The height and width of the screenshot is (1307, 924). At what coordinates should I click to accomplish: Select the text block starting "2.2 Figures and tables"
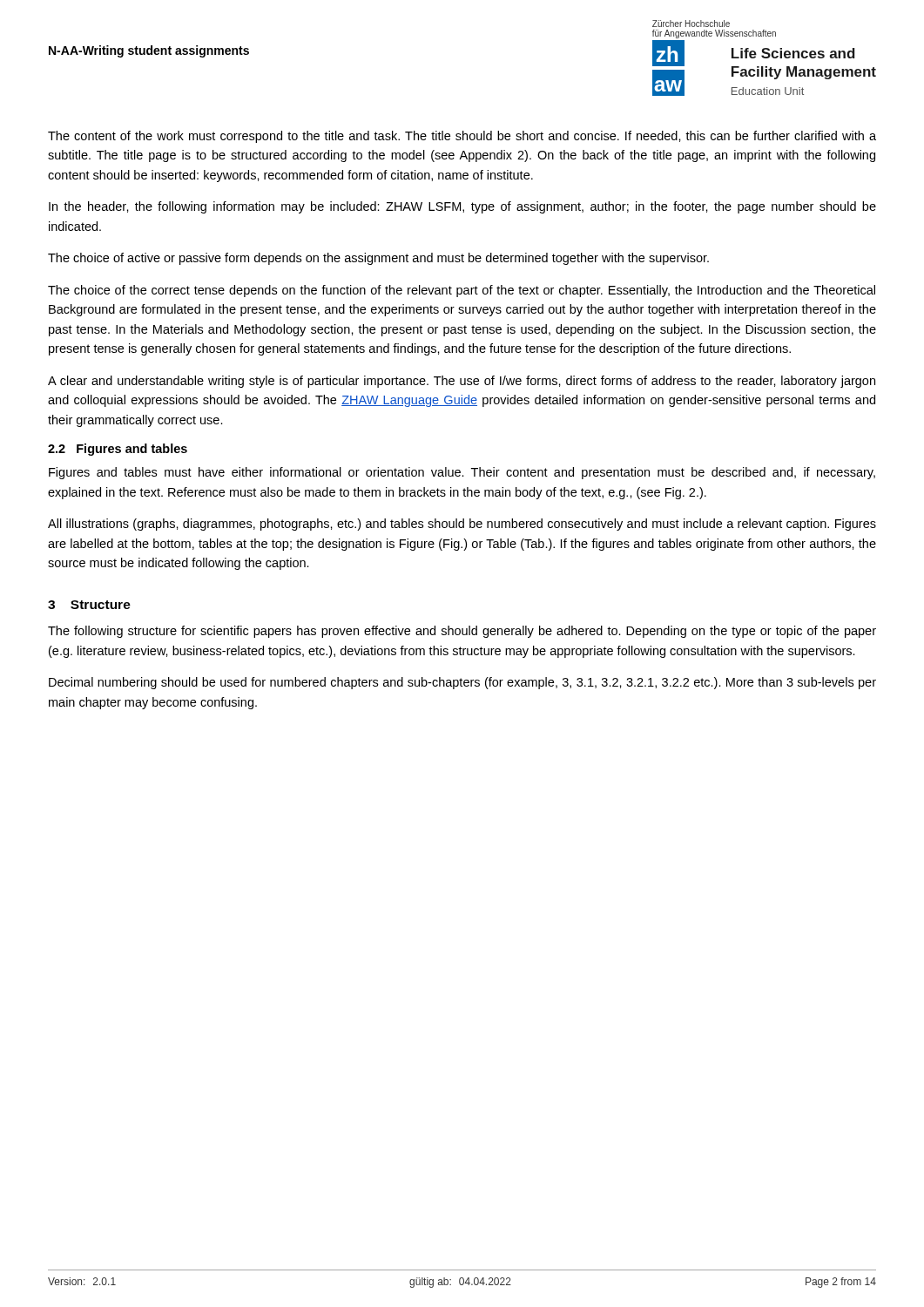[118, 449]
